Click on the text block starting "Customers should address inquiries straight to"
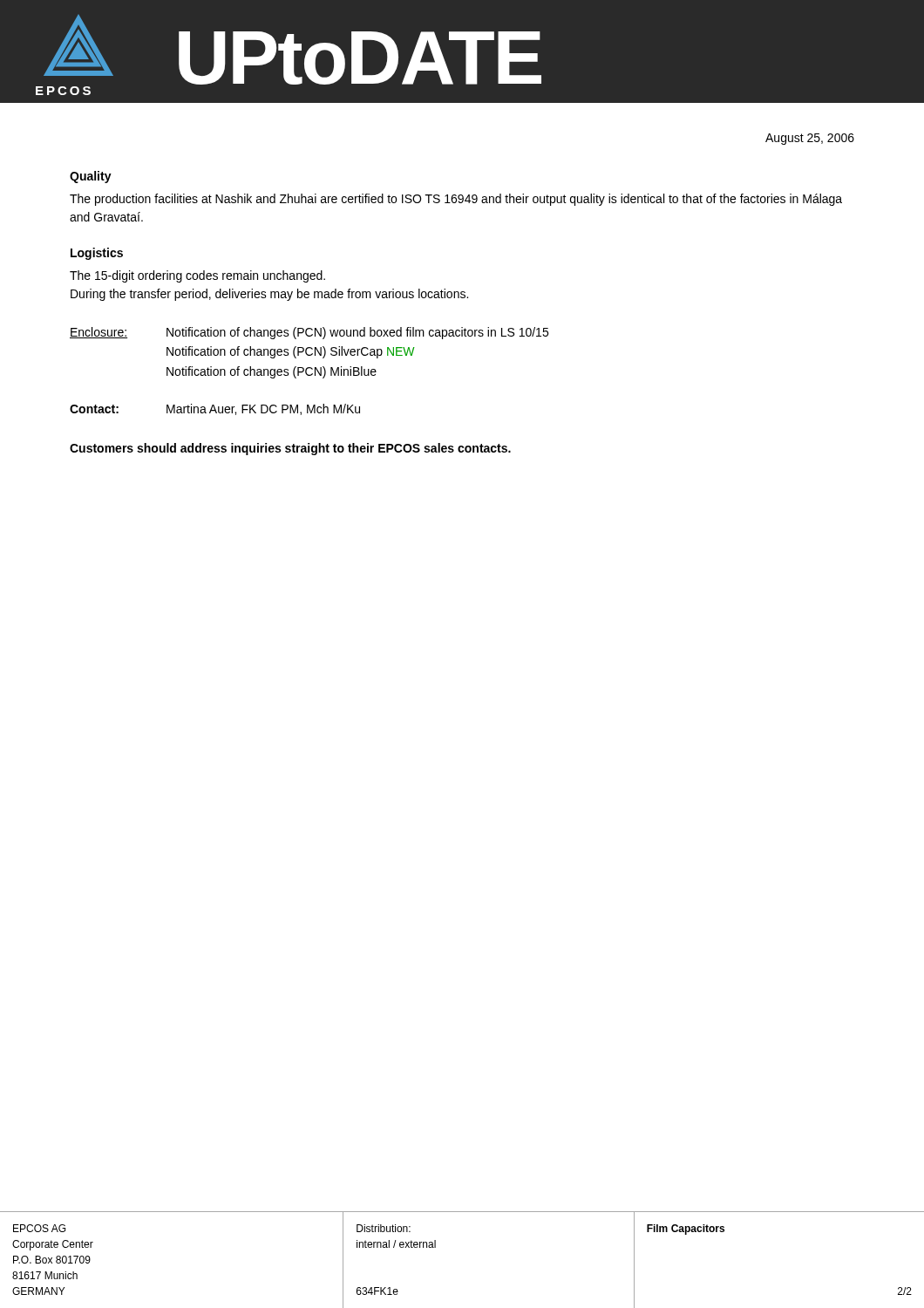 291,448
